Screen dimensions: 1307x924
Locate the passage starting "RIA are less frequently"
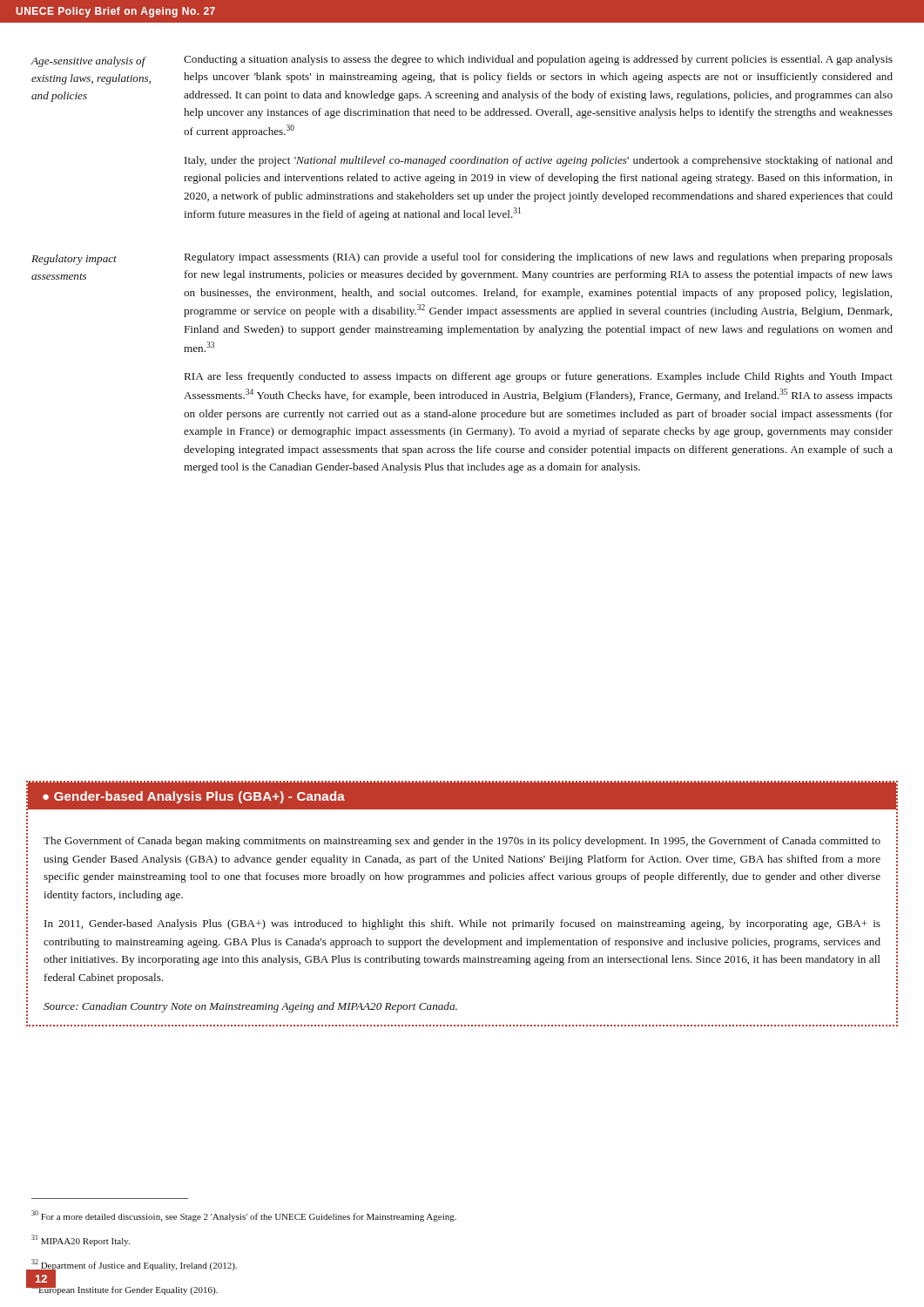538,421
